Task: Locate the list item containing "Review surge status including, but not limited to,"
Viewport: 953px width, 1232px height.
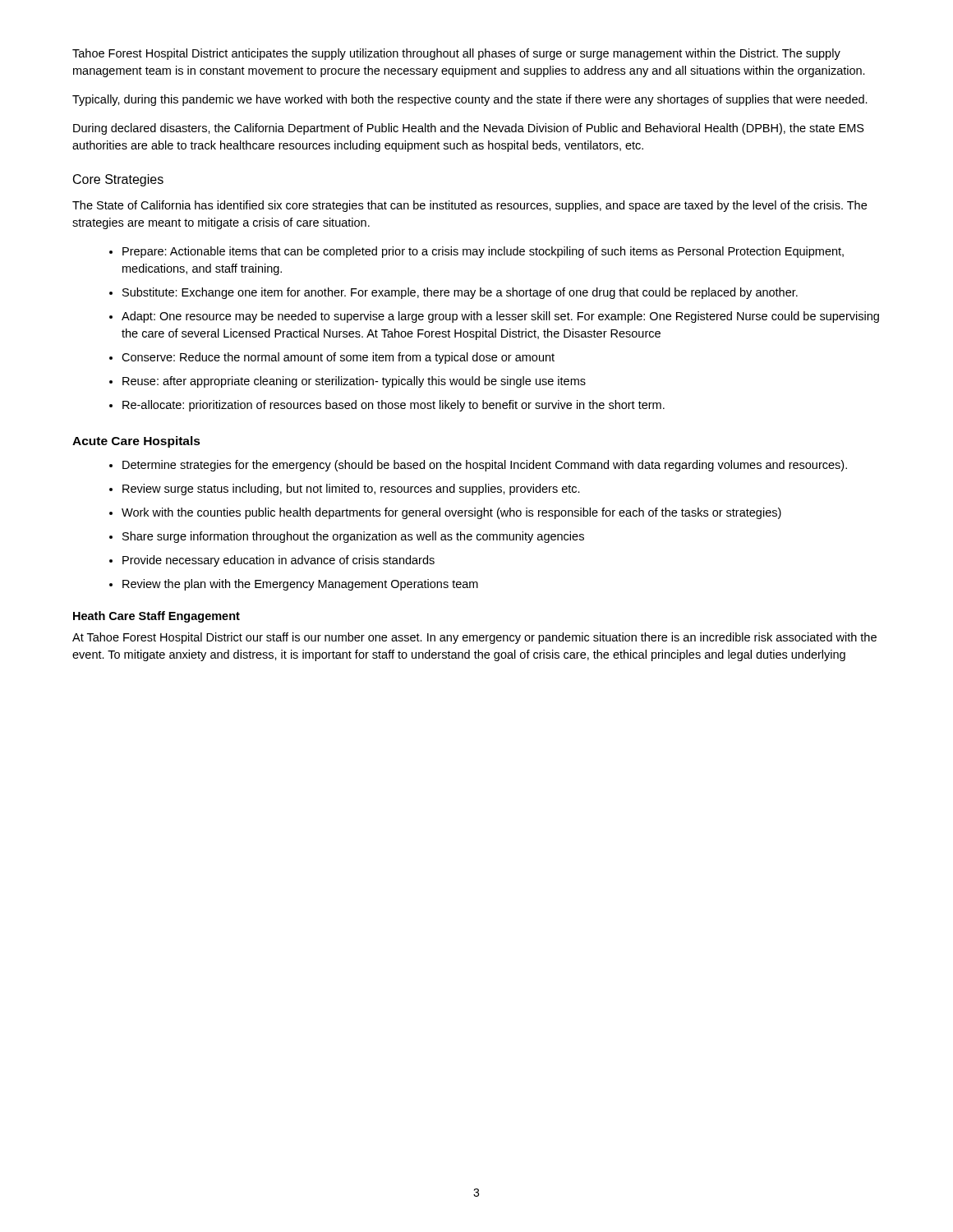Action: tap(351, 489)
